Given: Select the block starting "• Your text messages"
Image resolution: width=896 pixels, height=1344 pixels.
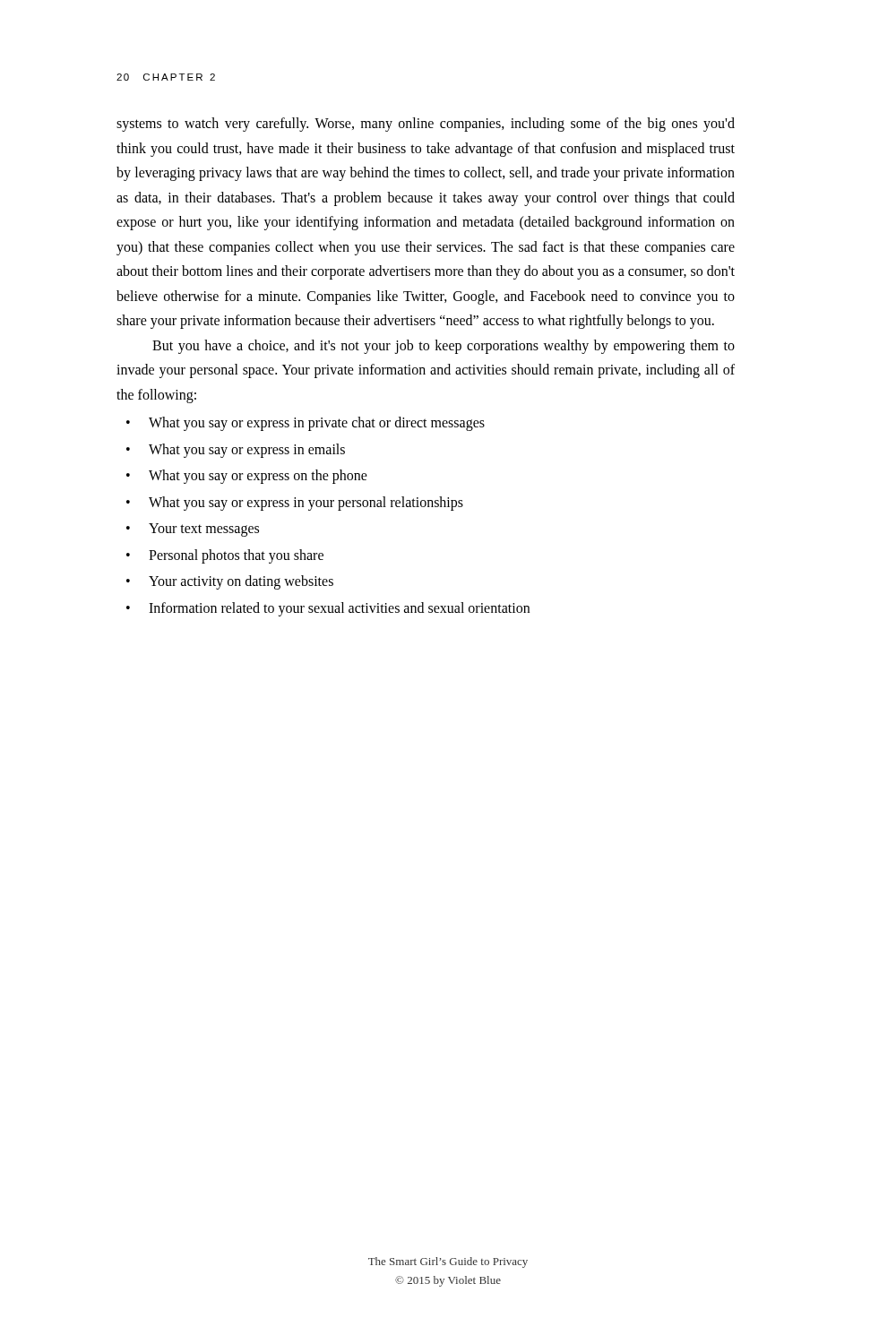Looking at the screenshot, I should [x=193, y=529].
